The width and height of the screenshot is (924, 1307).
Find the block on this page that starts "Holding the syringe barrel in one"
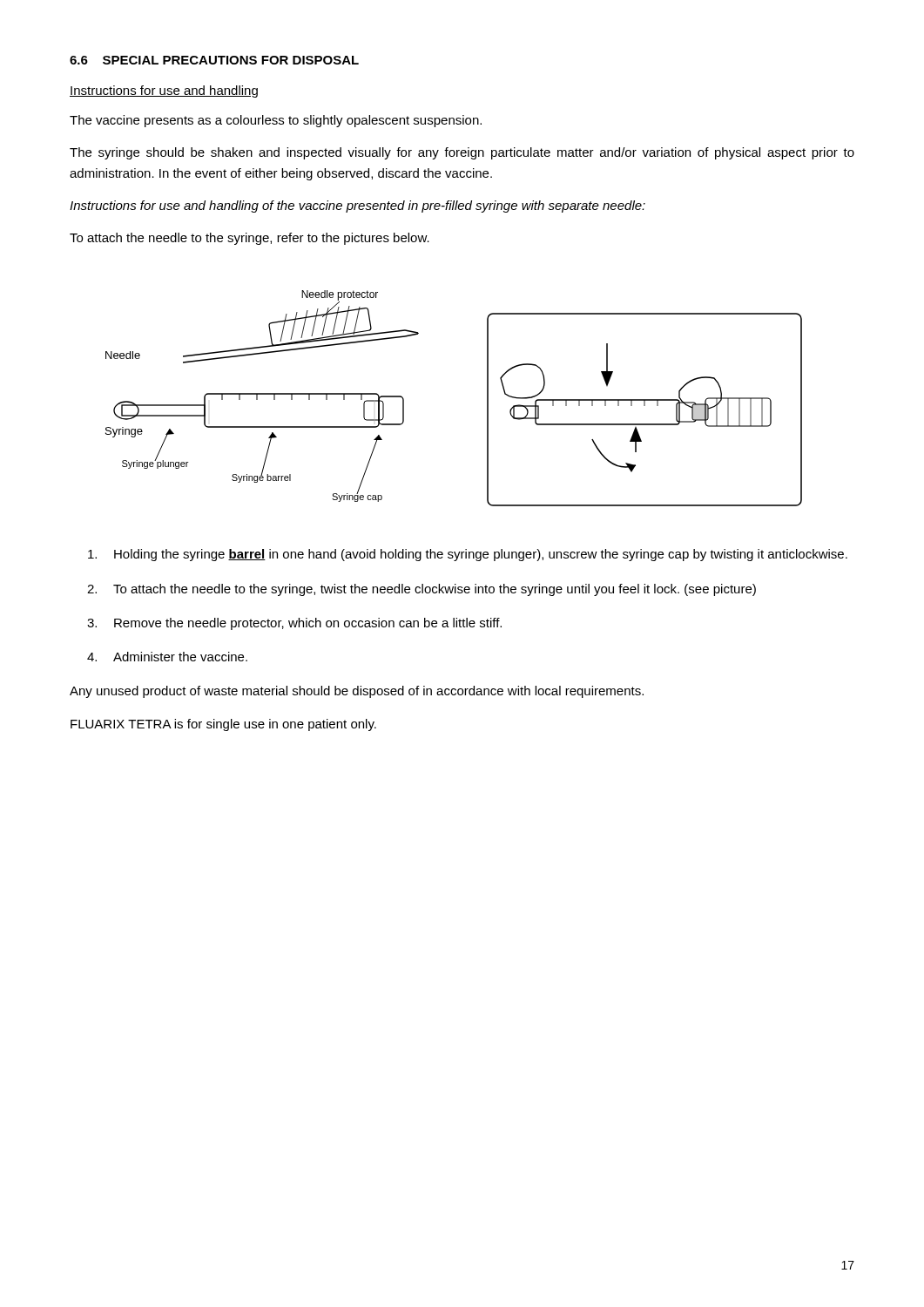pyautogui.click(x=471, y=554)
